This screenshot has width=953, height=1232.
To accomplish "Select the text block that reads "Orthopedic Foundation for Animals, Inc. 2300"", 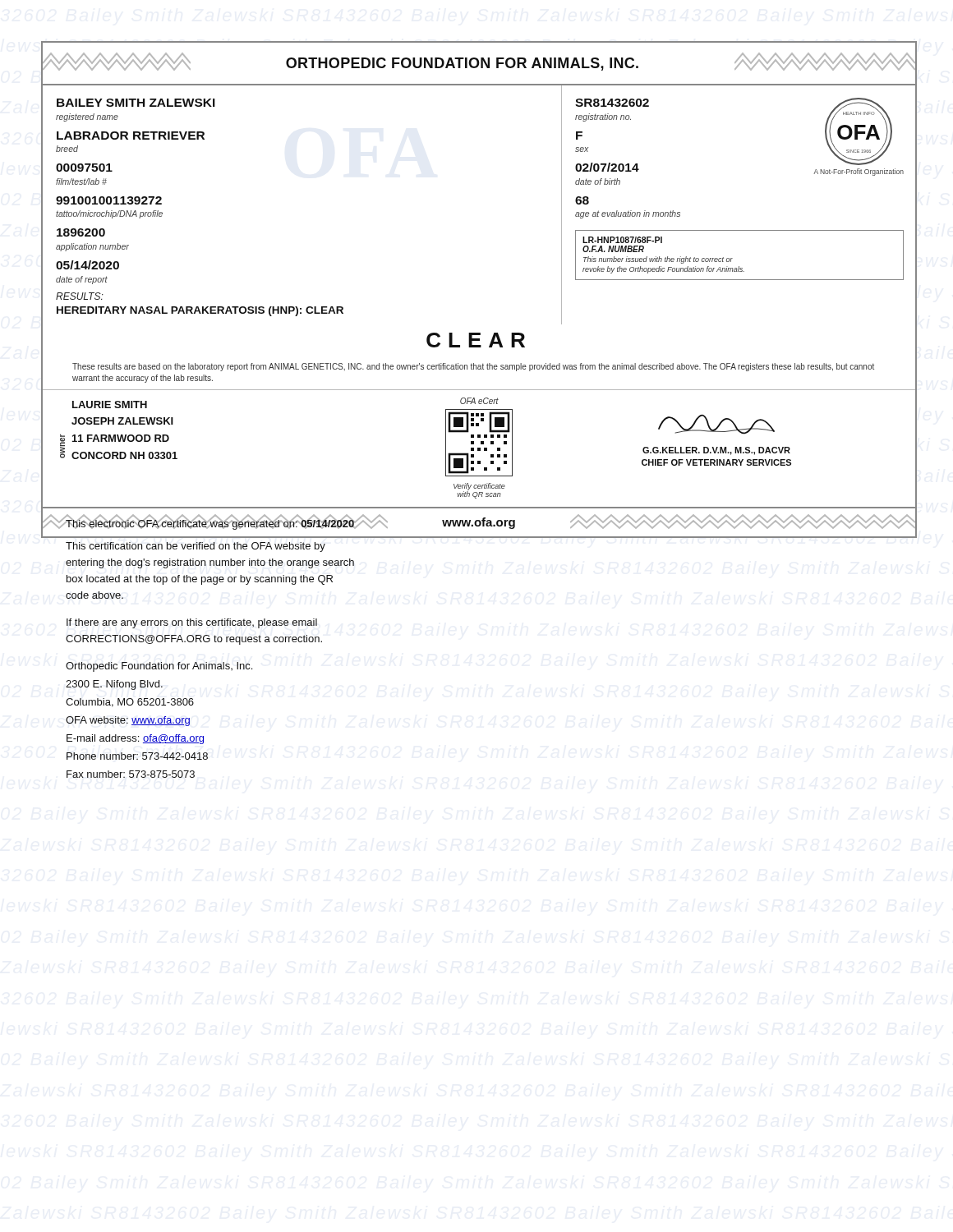I will (160, 720).
